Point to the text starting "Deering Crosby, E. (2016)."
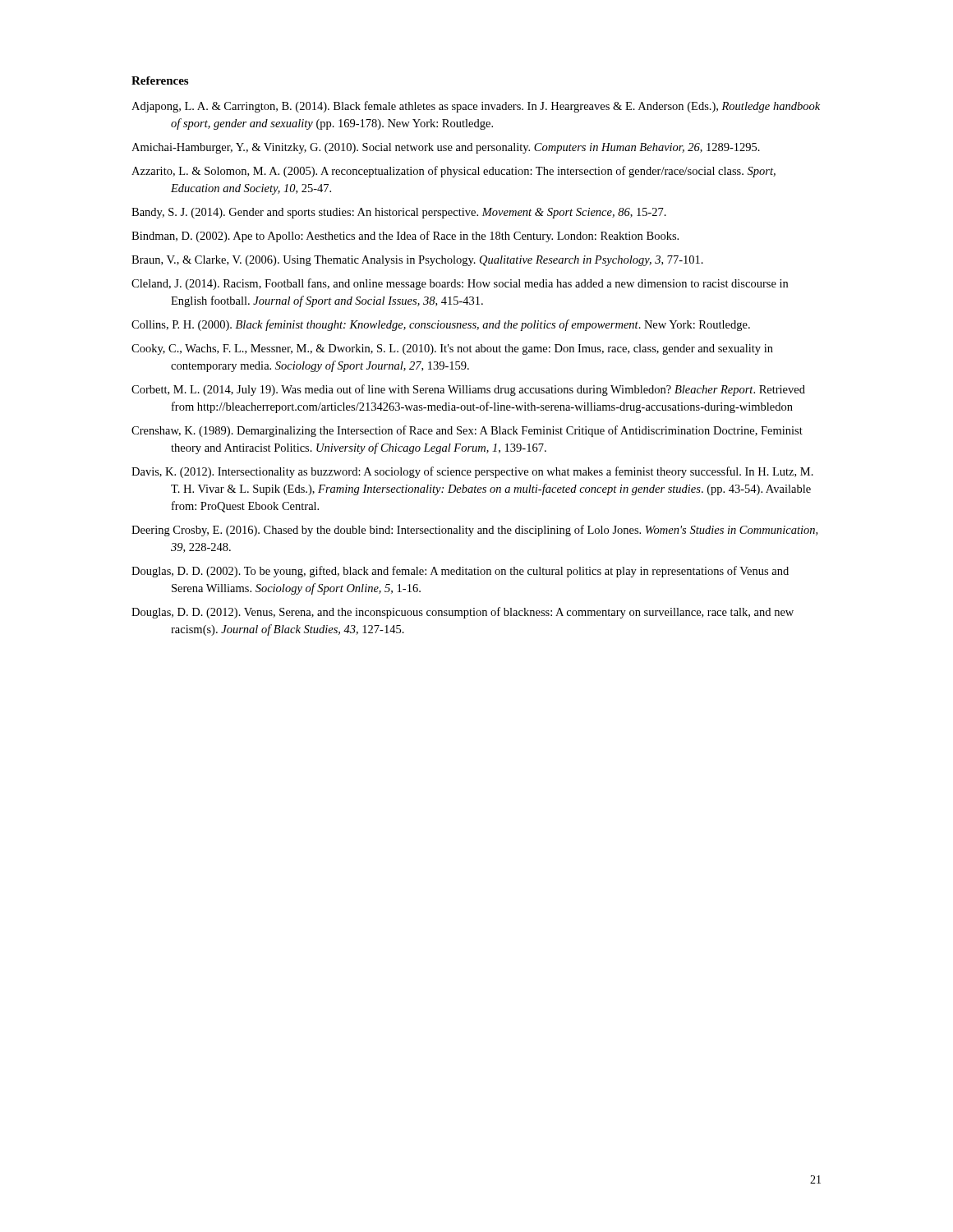Screen dimensions: 1232x953 [x=475, y=539]
